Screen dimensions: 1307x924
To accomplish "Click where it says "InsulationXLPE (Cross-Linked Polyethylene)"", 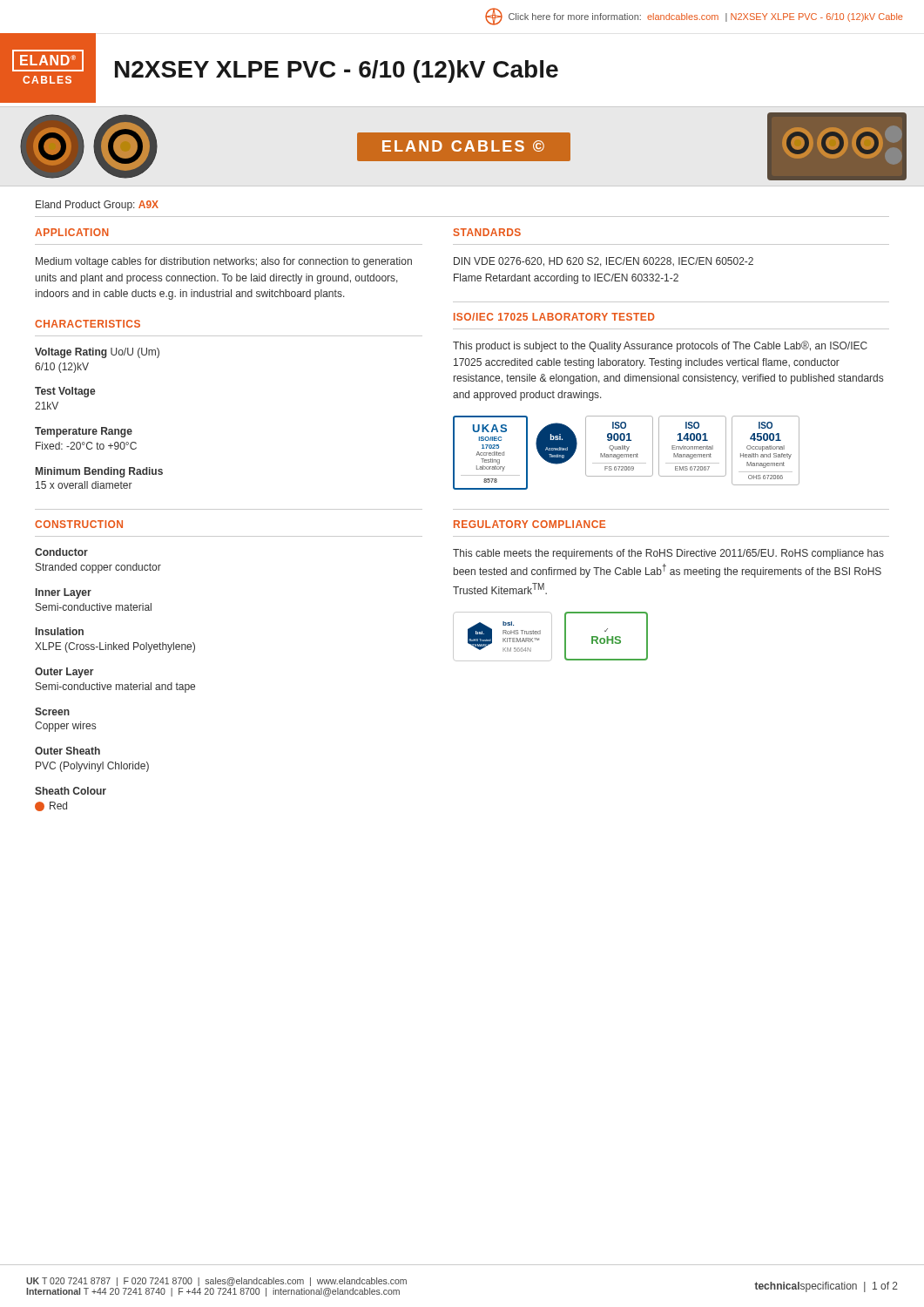I will 115,639.
